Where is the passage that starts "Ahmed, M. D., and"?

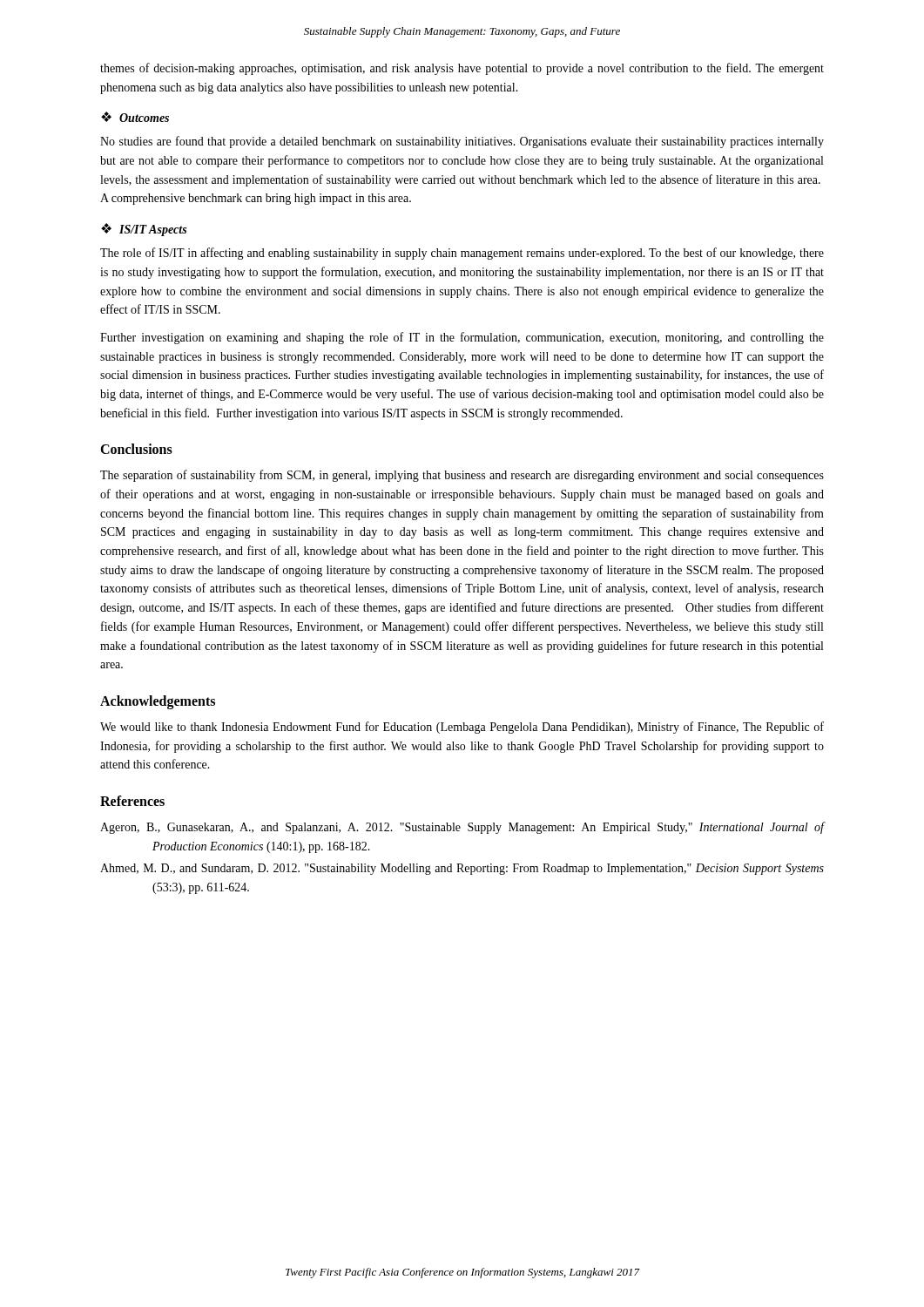462,878
